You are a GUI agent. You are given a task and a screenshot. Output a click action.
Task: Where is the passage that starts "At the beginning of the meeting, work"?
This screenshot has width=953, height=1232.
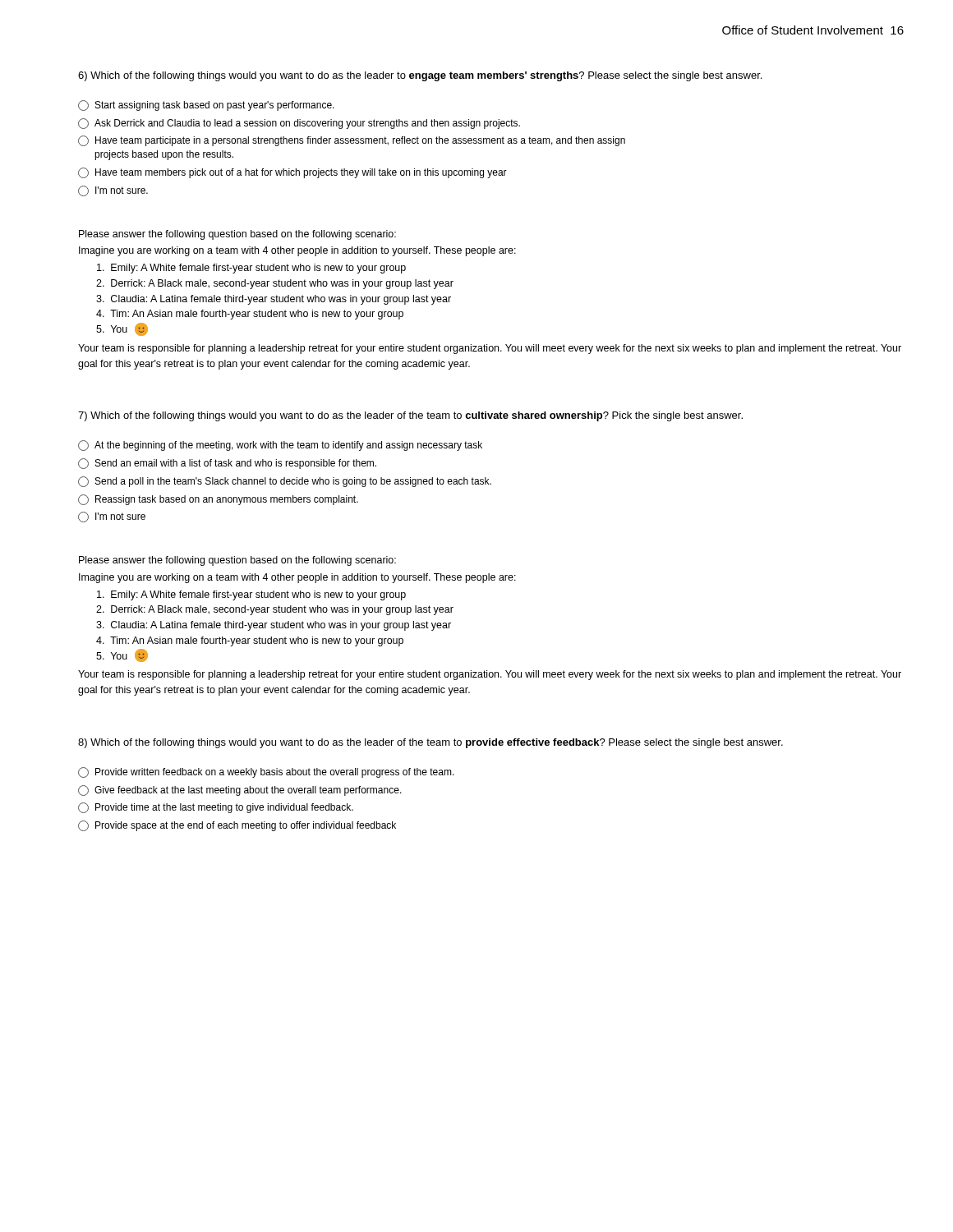280,446
